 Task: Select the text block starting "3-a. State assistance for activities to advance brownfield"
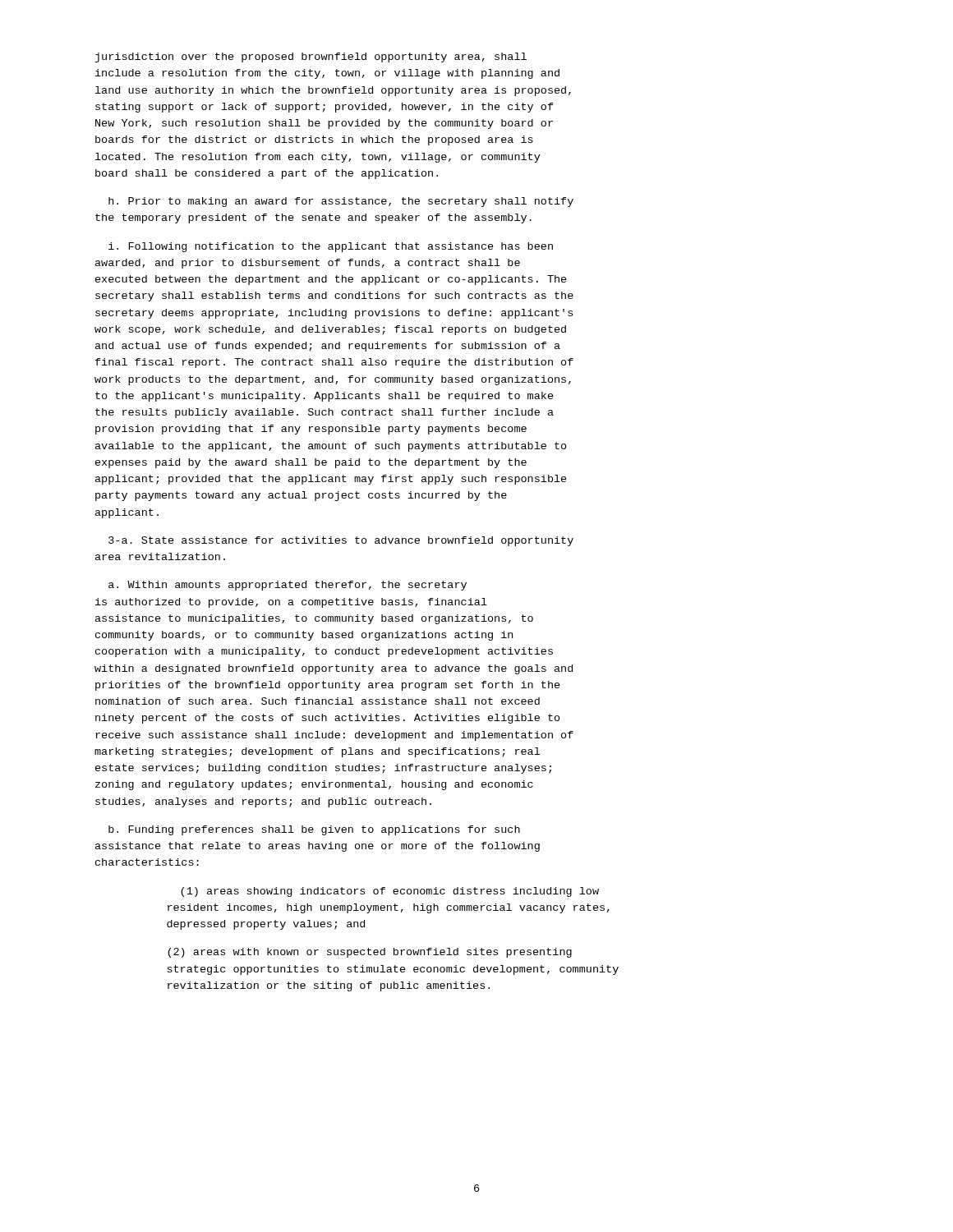point(334,549)
